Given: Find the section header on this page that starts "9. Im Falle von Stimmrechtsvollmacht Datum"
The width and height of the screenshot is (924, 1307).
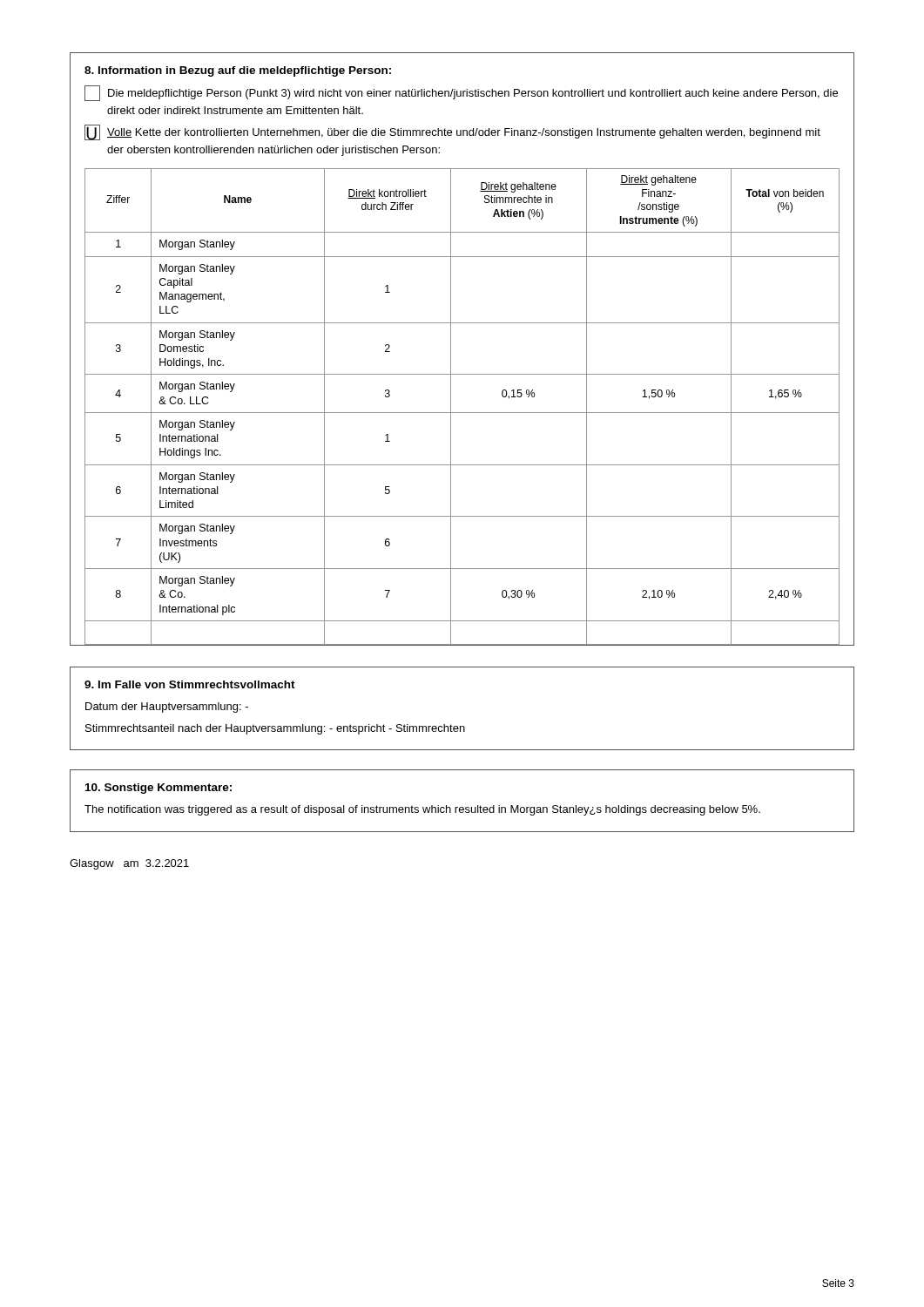Looking at the screenshot, I should [190, 684].
